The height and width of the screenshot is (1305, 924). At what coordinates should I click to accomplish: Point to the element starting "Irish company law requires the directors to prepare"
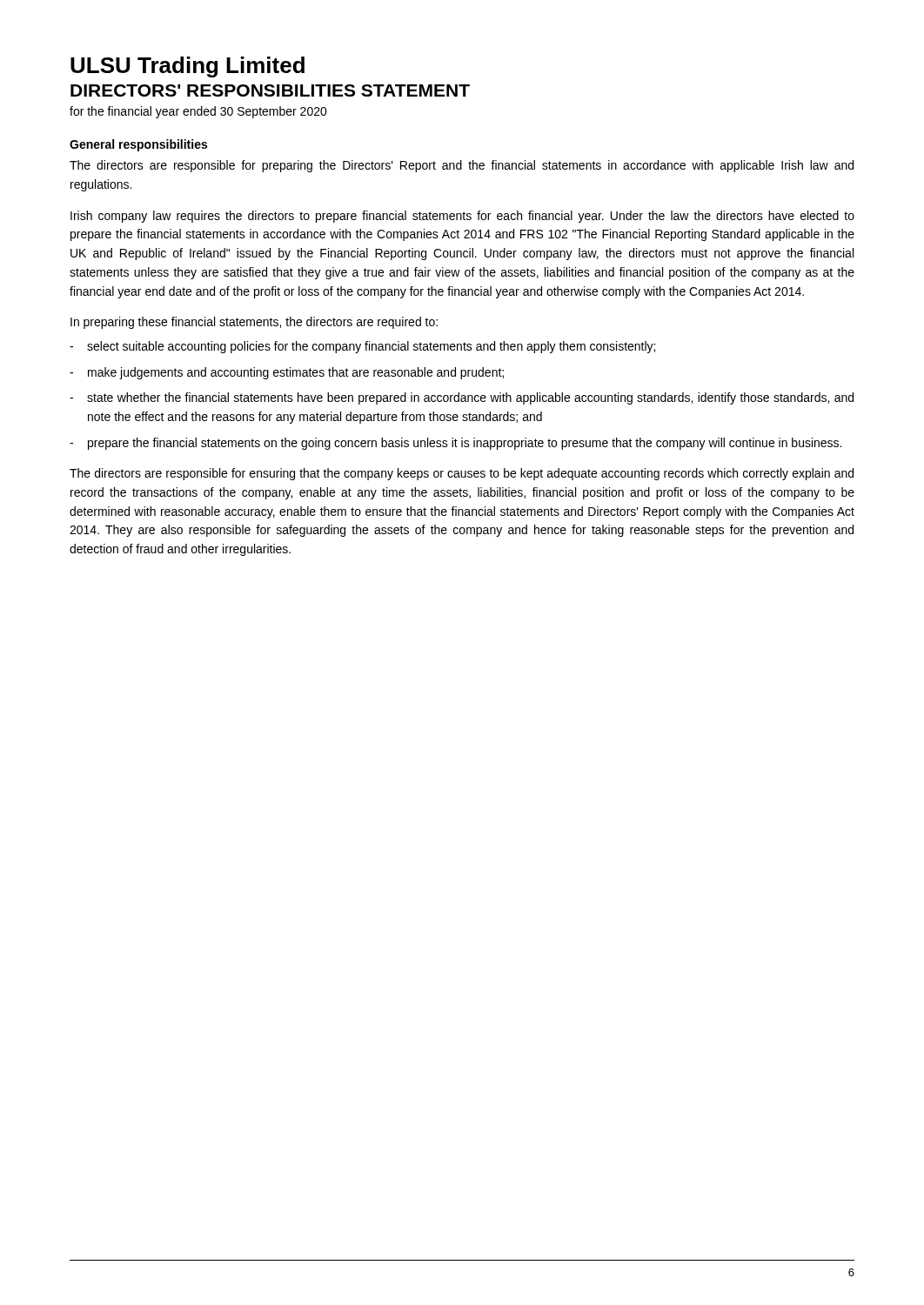462,253
